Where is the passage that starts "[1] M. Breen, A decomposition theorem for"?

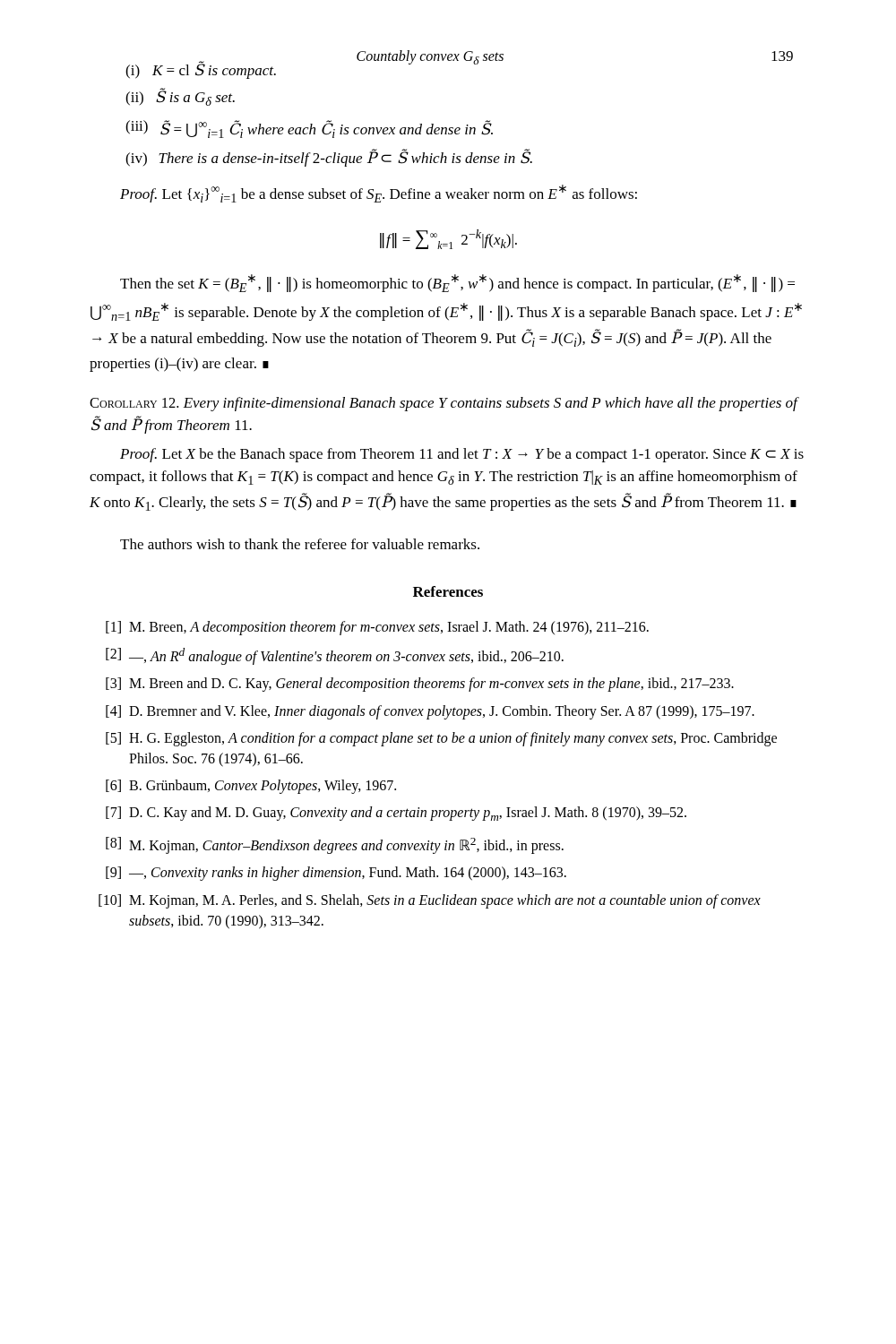[x=448, y=627]
